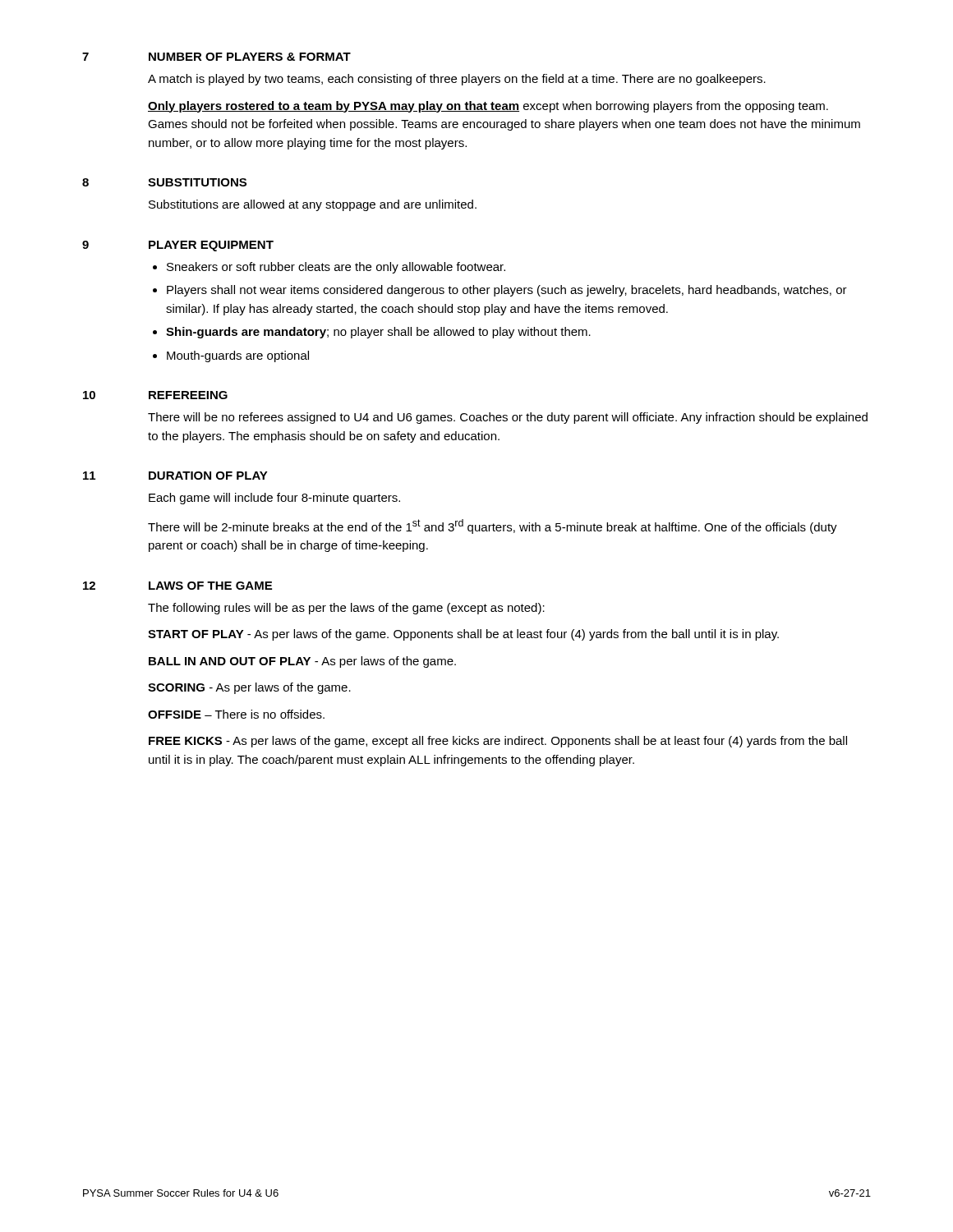Select the list item that reads "Mouth-guards are optional"
This screenshot has height=1232, width=953.
(238, 355)
